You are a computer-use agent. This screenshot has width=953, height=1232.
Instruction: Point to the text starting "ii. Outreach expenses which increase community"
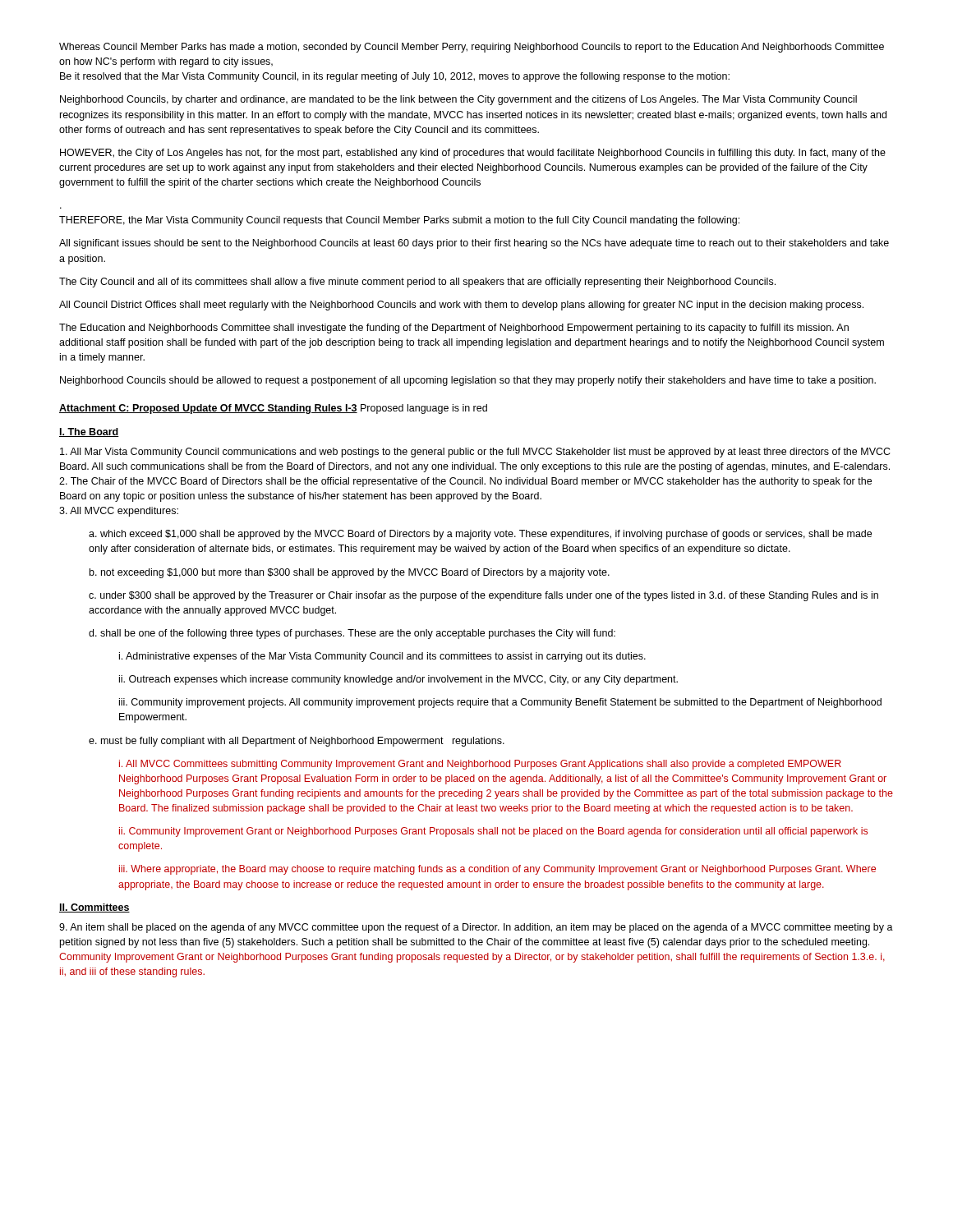(398, 679)
